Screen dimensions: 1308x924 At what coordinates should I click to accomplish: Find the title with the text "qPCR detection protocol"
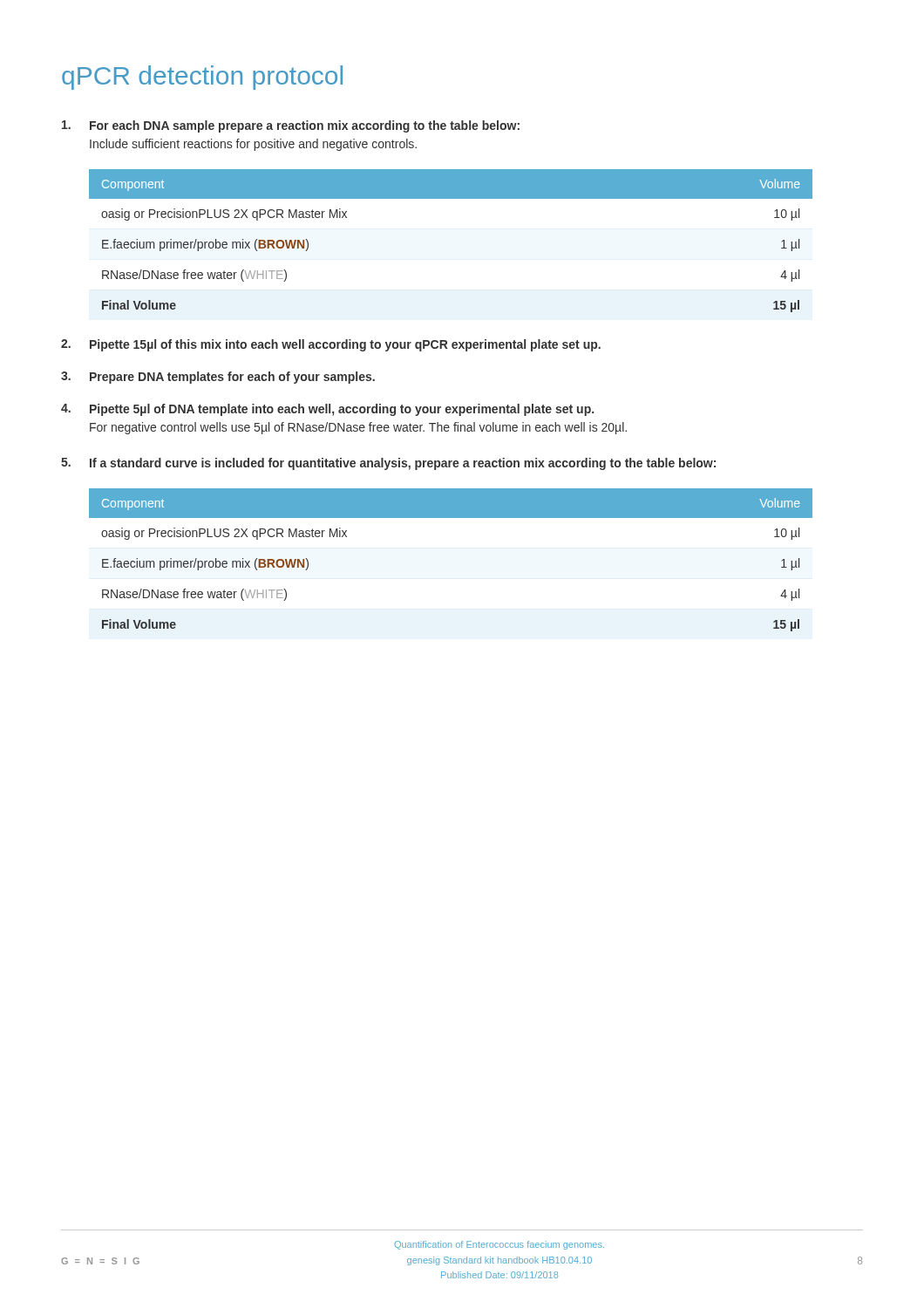[202, 78]
